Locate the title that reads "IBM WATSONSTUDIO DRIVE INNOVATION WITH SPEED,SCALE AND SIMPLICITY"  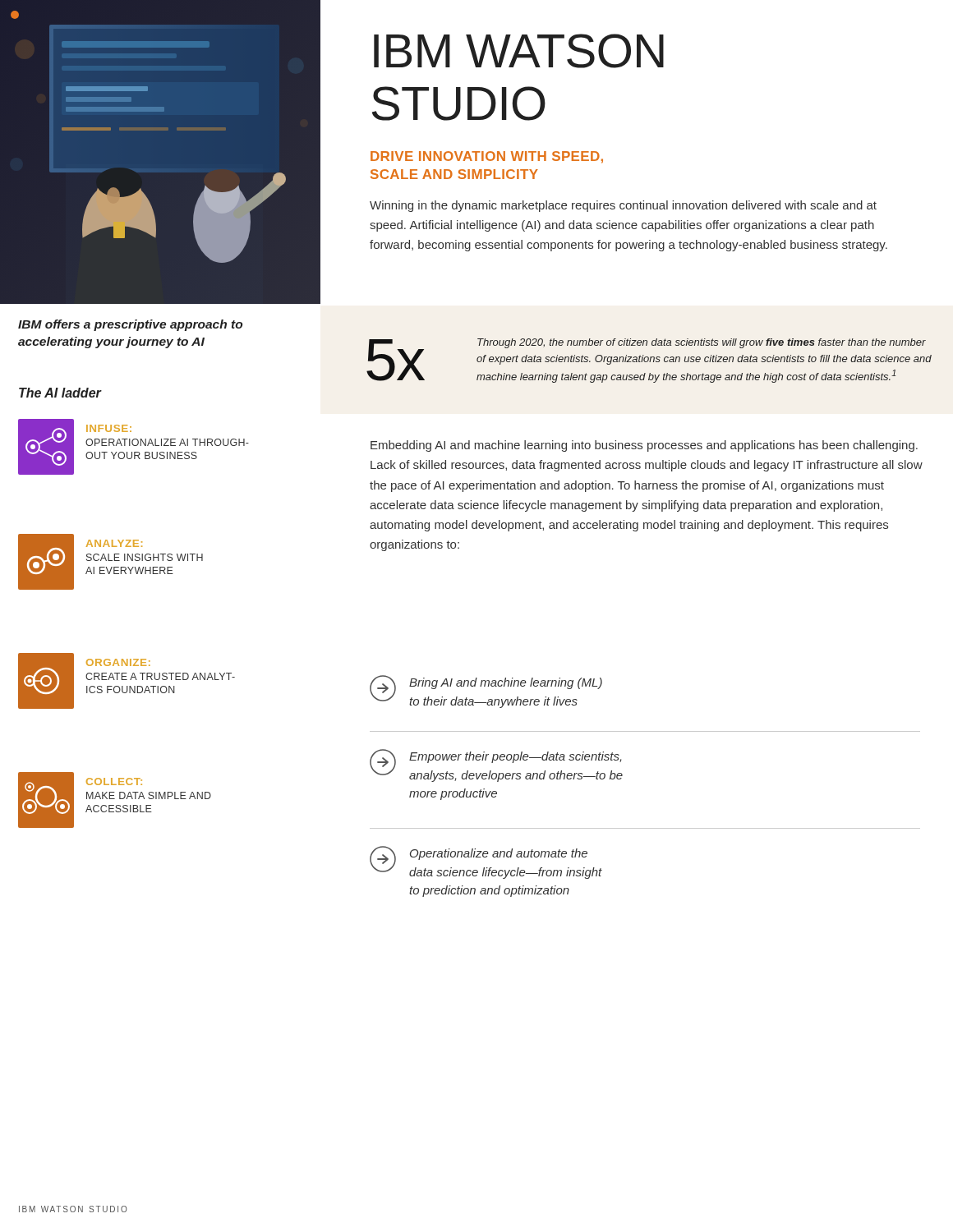pyautogui.click(x=519, y=51)
